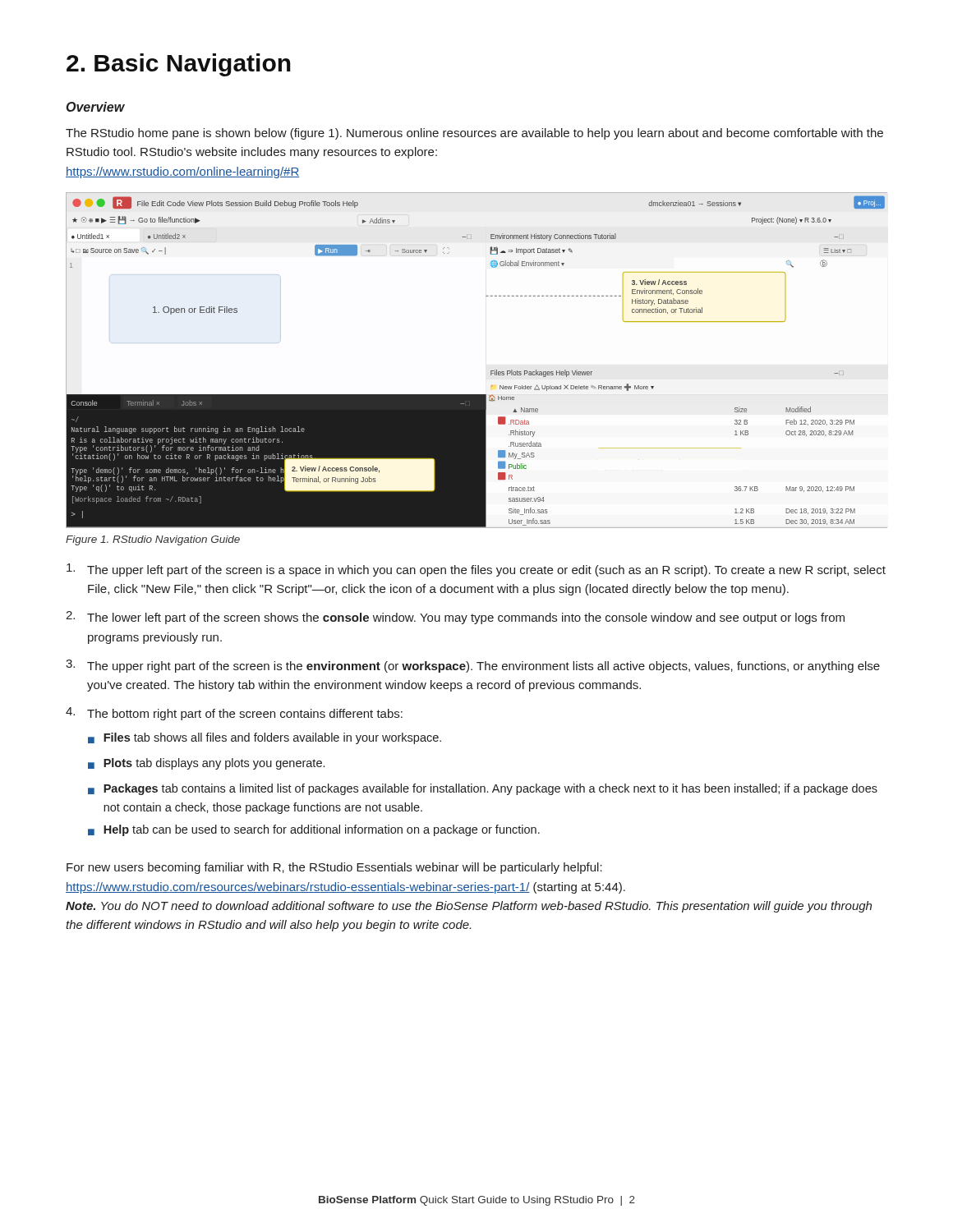Locate the text starting "2. The lower left part of the screen"
Viewport: 953px width, 1232px height.
coord(476,627)
